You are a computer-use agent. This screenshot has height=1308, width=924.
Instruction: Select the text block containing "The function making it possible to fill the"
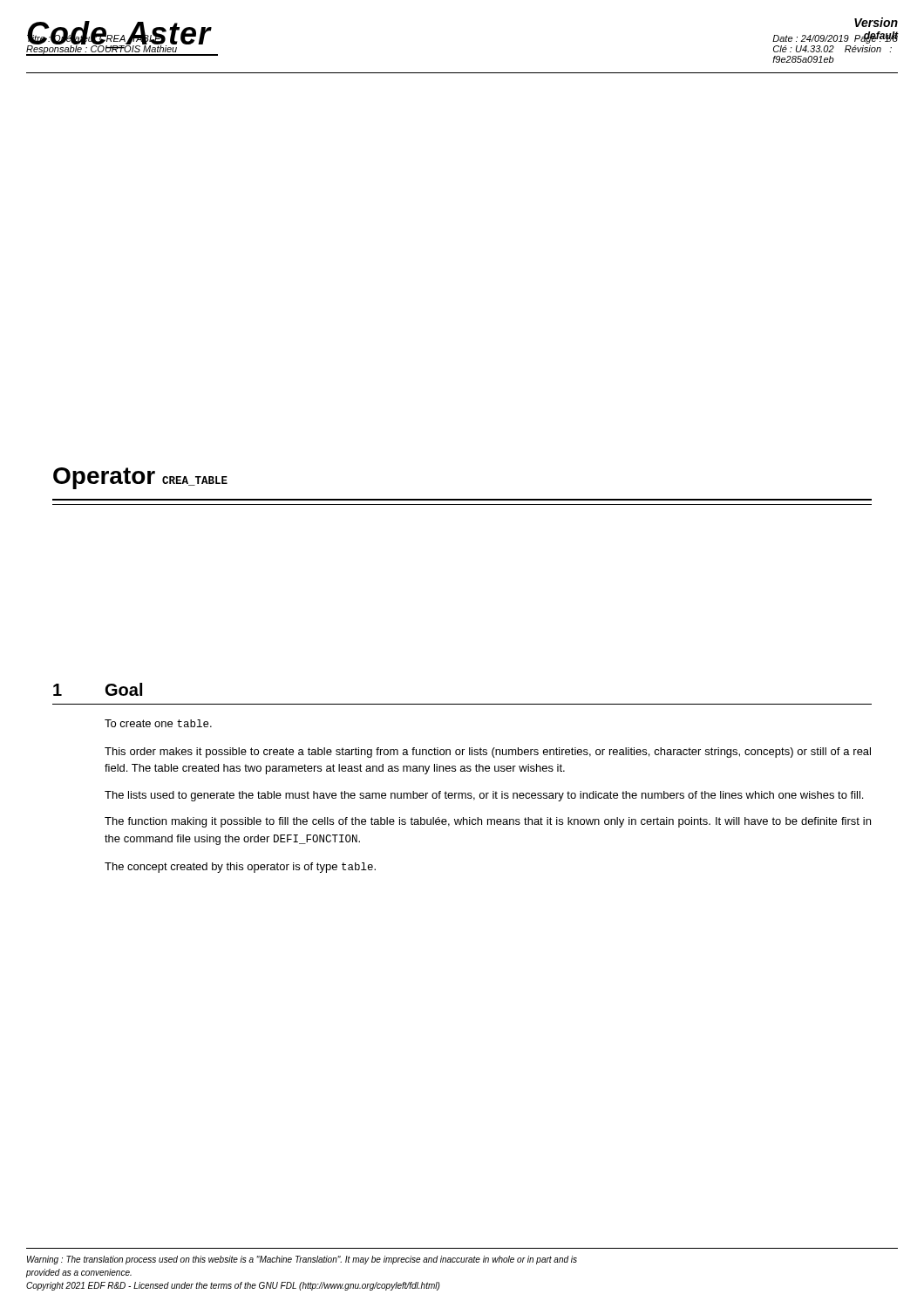(x=488, y=830)
